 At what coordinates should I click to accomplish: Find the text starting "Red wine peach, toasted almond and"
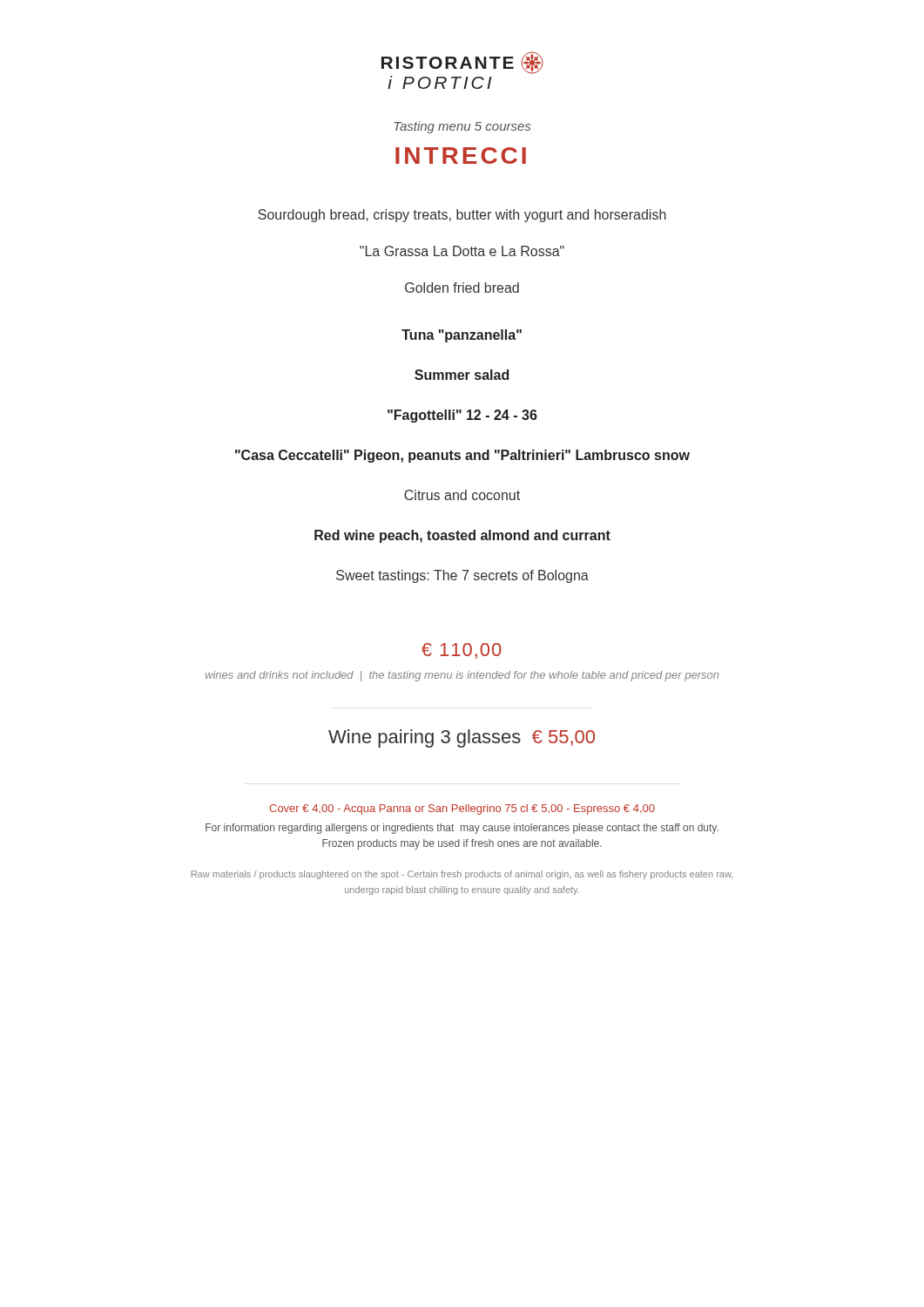(x=462, y=536)
